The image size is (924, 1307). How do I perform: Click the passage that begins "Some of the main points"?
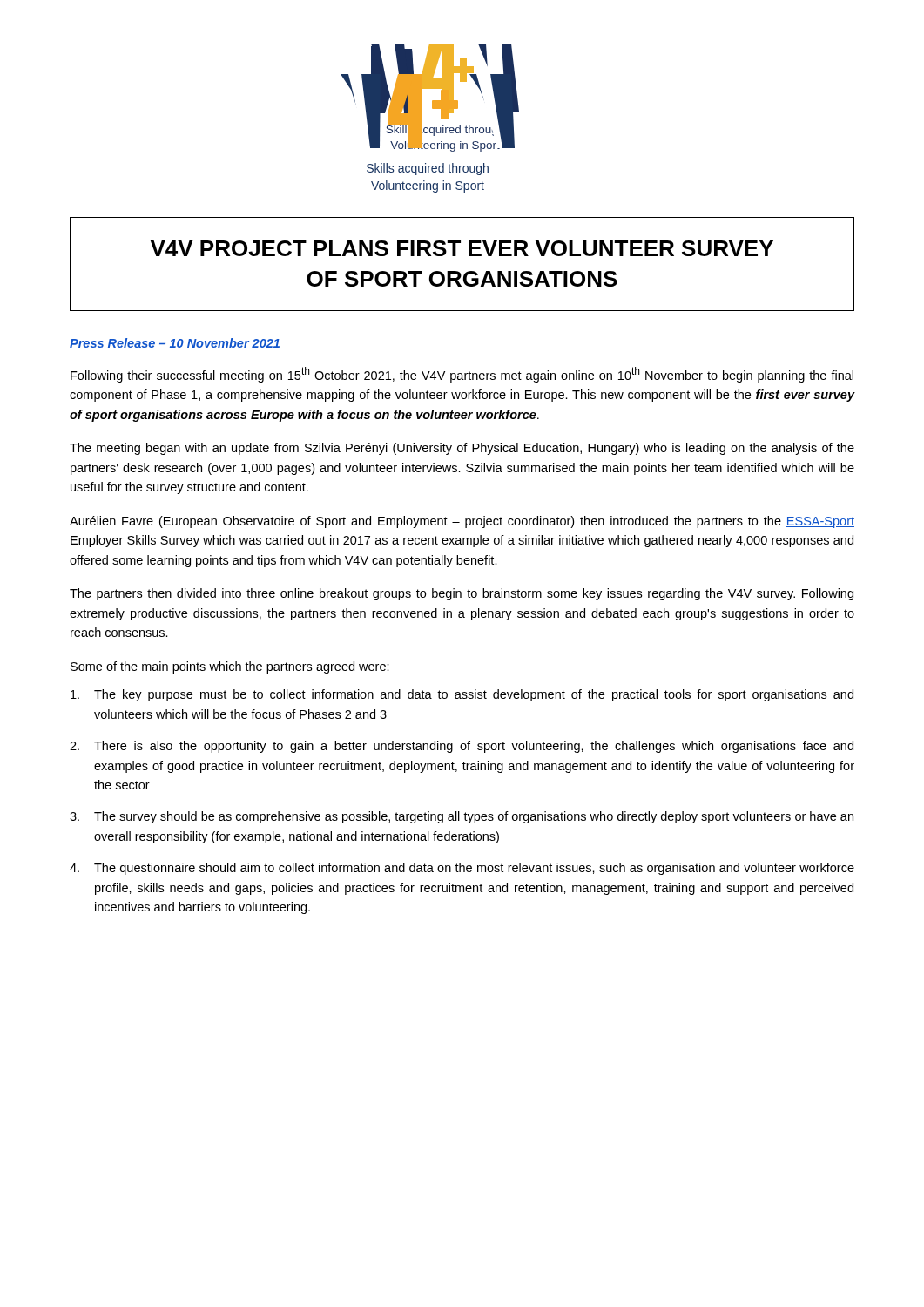tap(230, 666)
